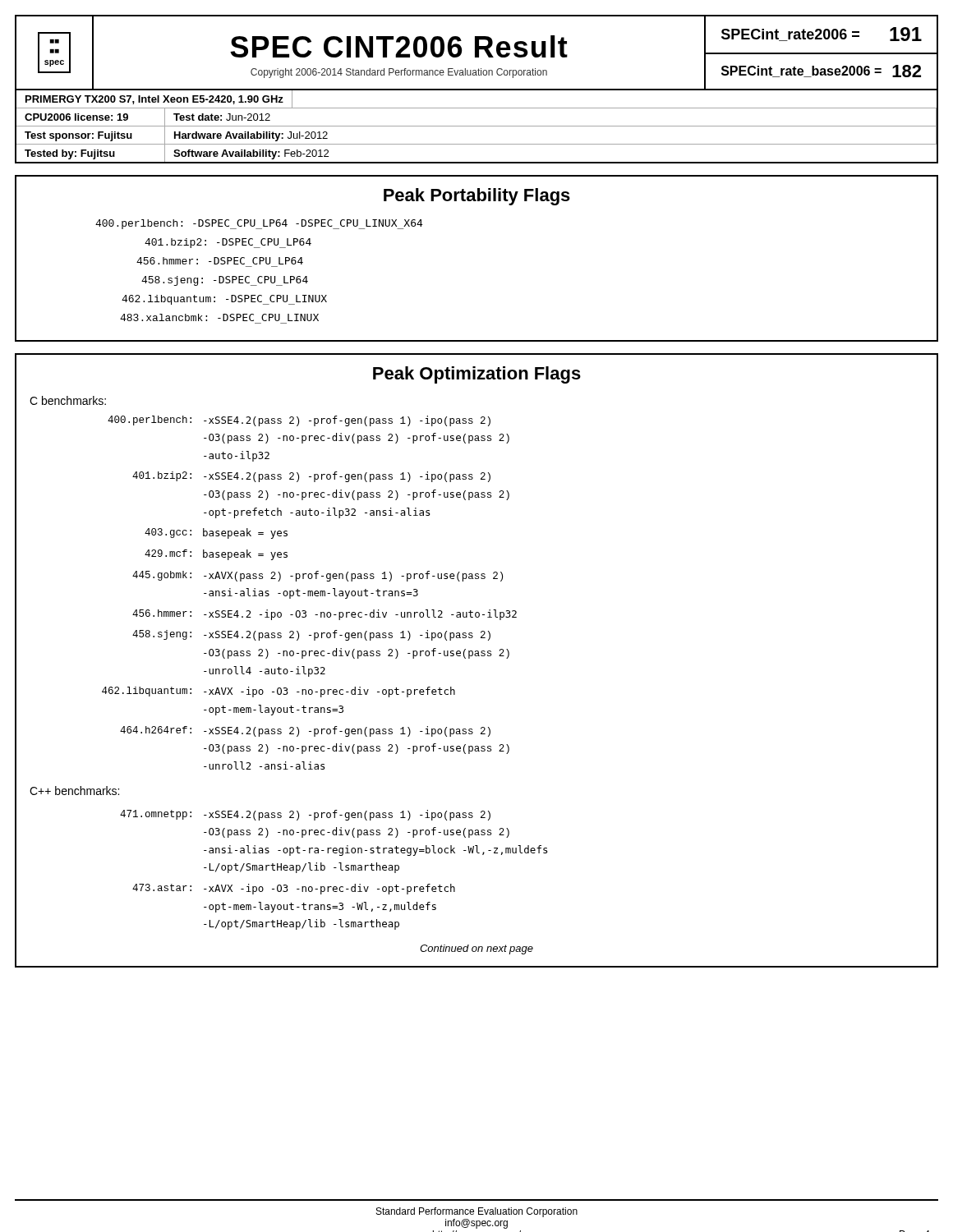Locate the text "Continued on next page"

pos(476,948)
